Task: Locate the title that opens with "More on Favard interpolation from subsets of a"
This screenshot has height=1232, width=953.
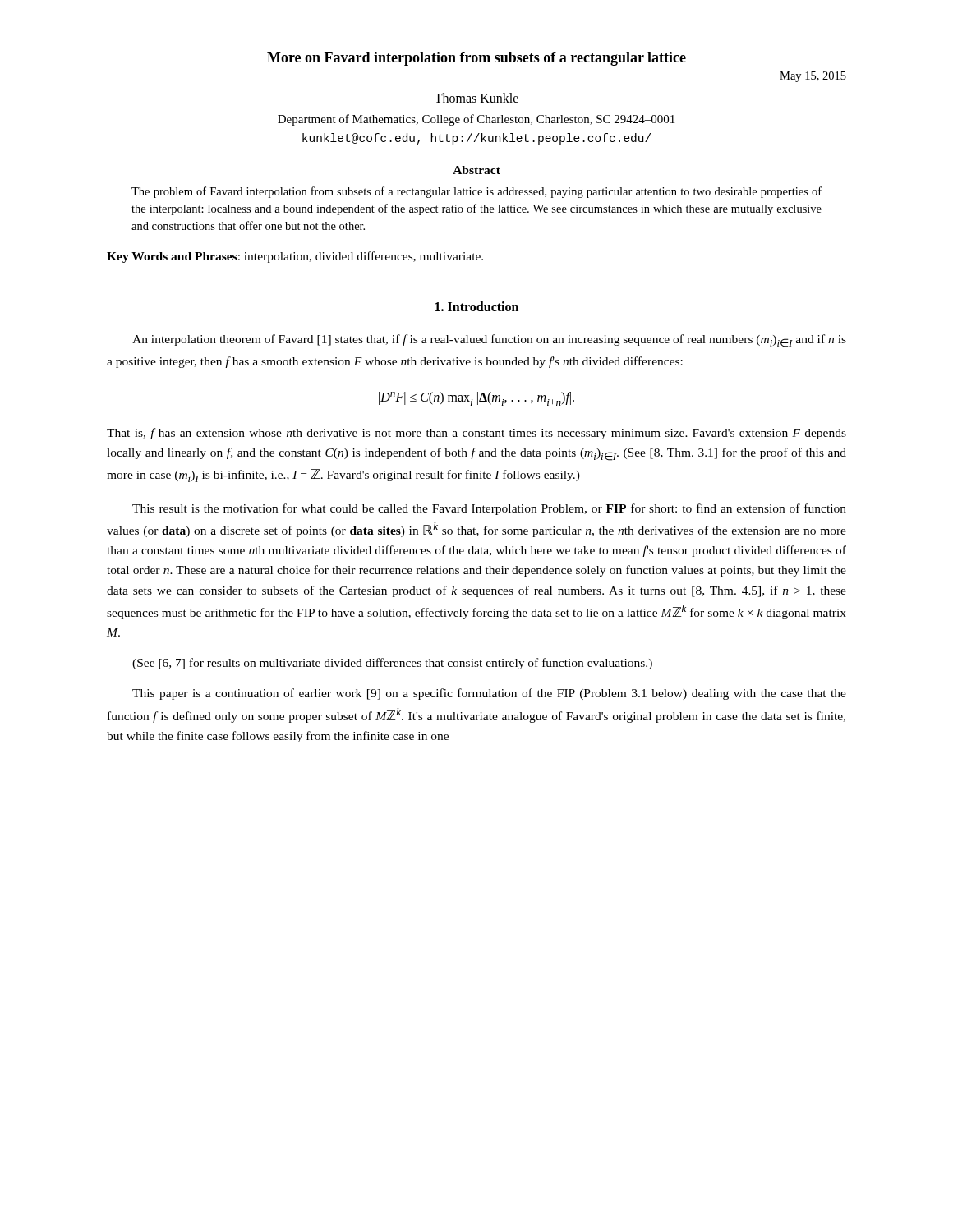Action: (x=476, y=57)
